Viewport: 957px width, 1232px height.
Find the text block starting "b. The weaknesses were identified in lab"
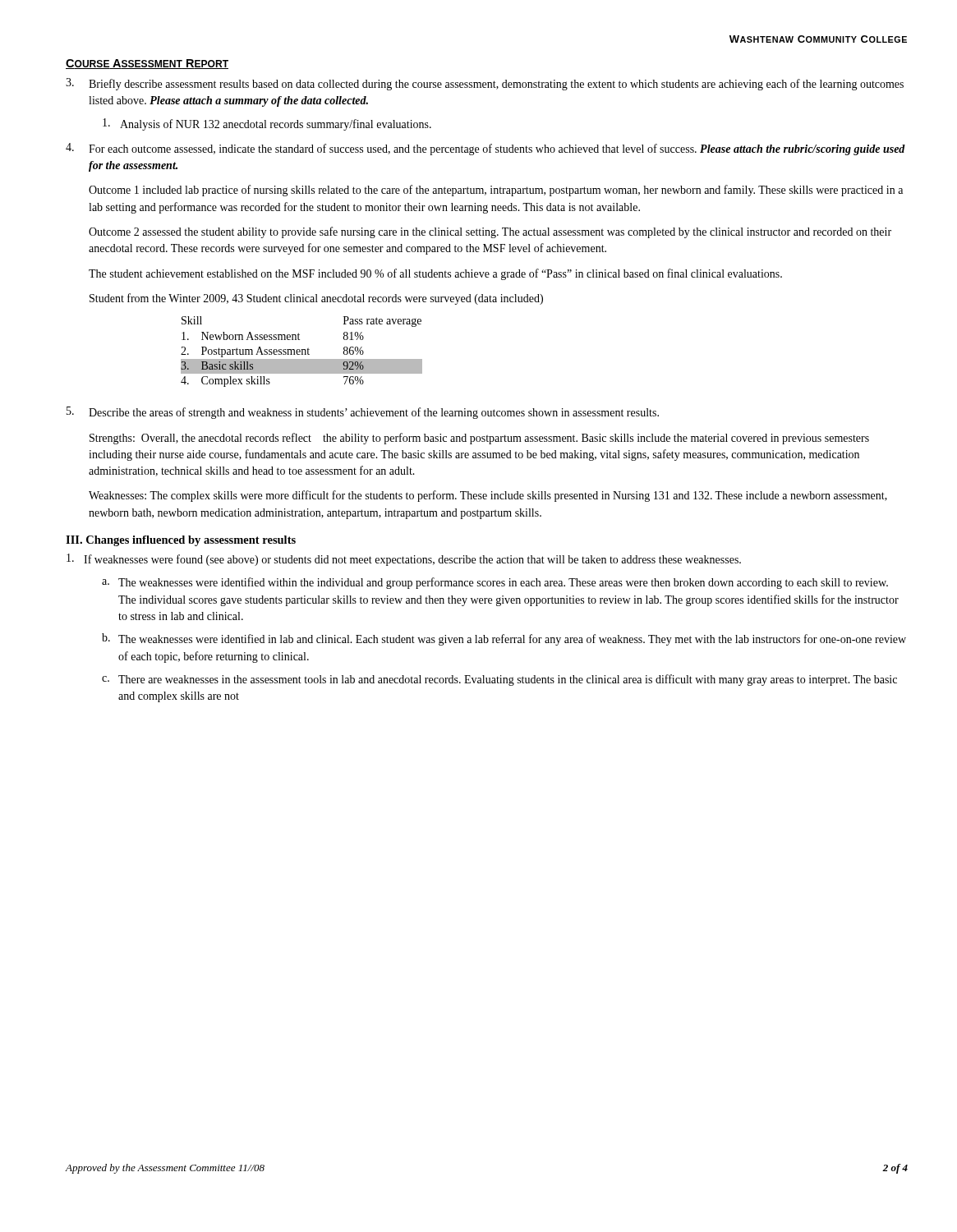(x=505, y=648)
